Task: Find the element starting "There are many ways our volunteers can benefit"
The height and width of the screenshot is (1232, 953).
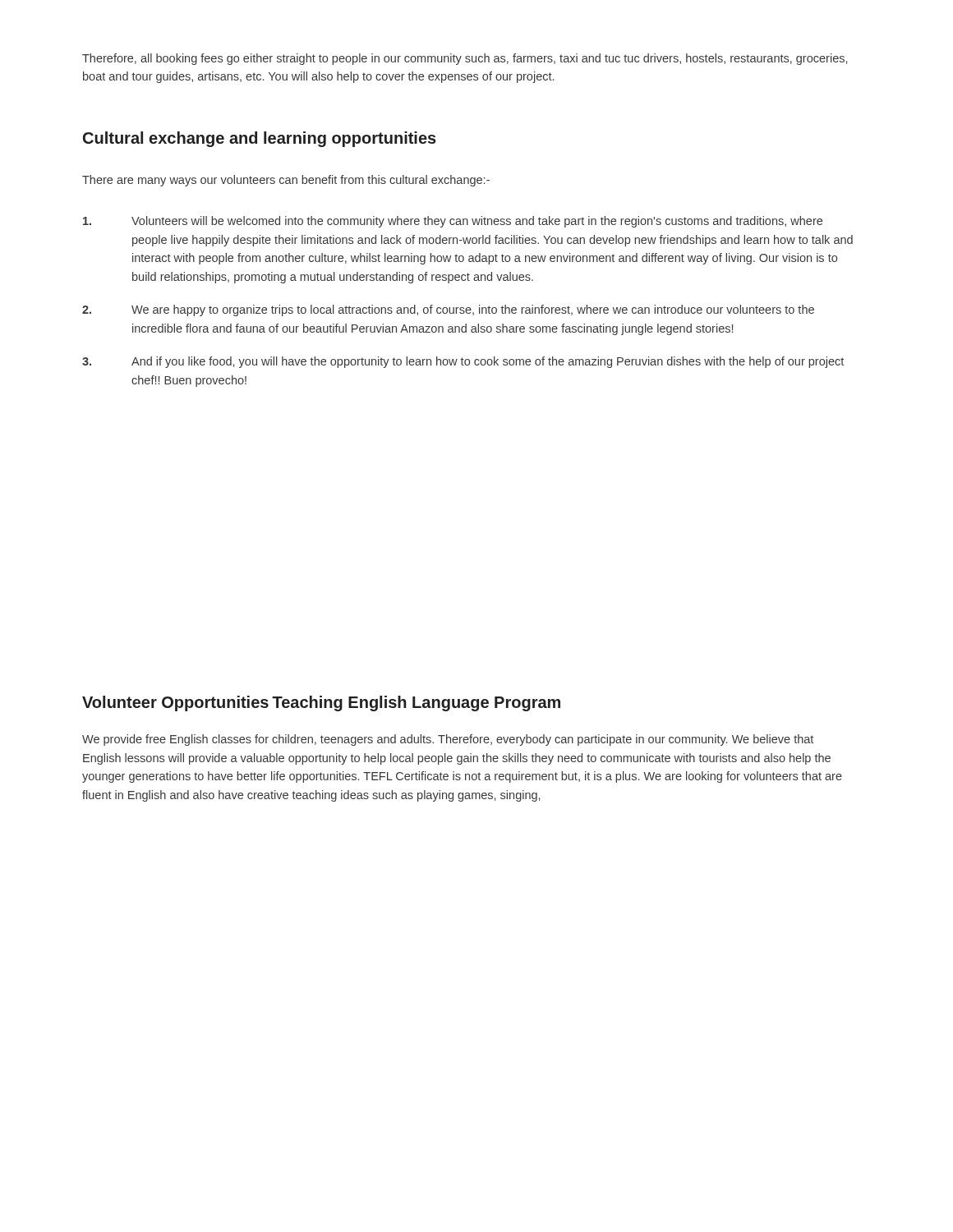Action: 286,180
